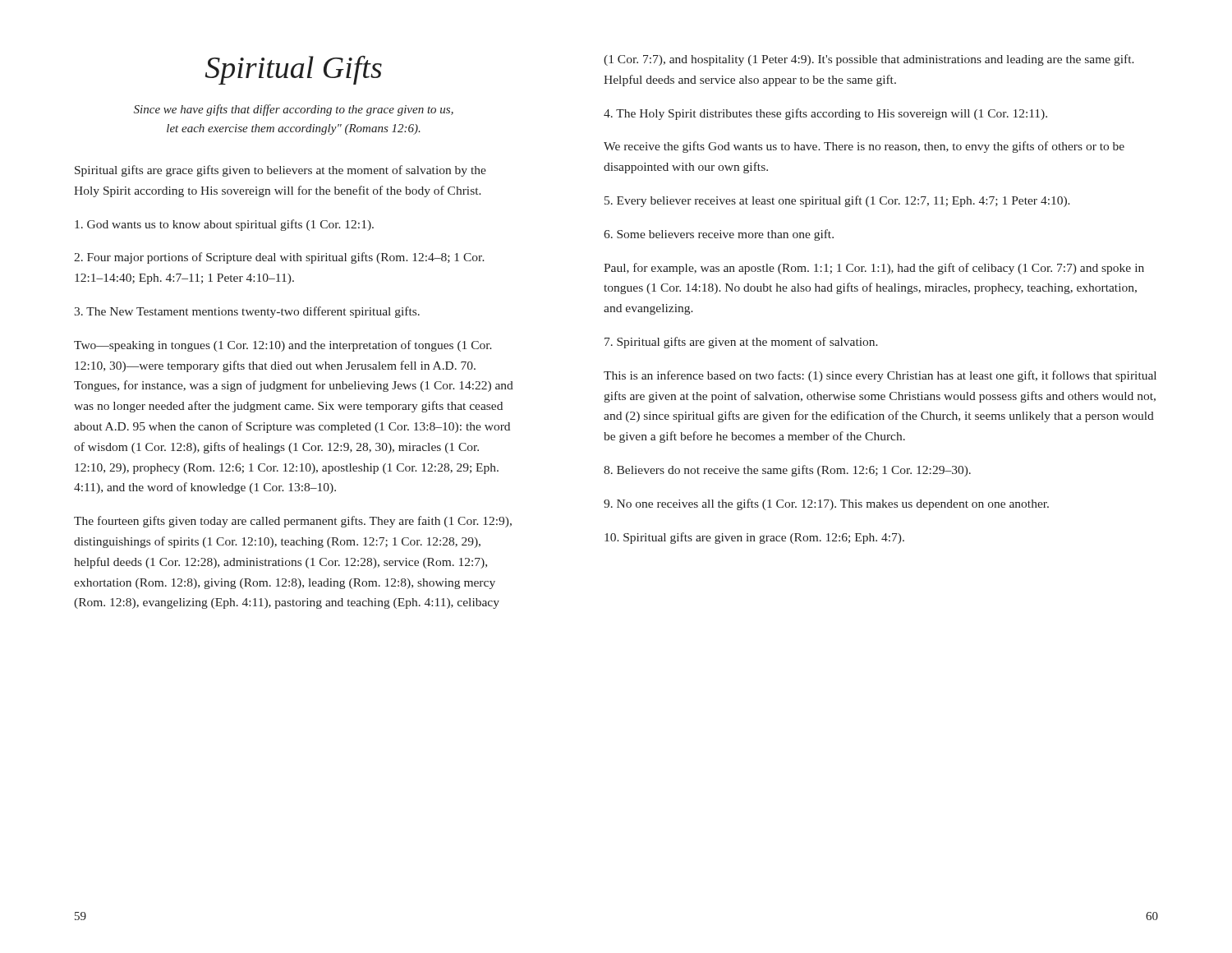The width and height of the screenshot is (1232, 953).
Task: Find the text block containing "We receive the"
Action: (864, 156)
